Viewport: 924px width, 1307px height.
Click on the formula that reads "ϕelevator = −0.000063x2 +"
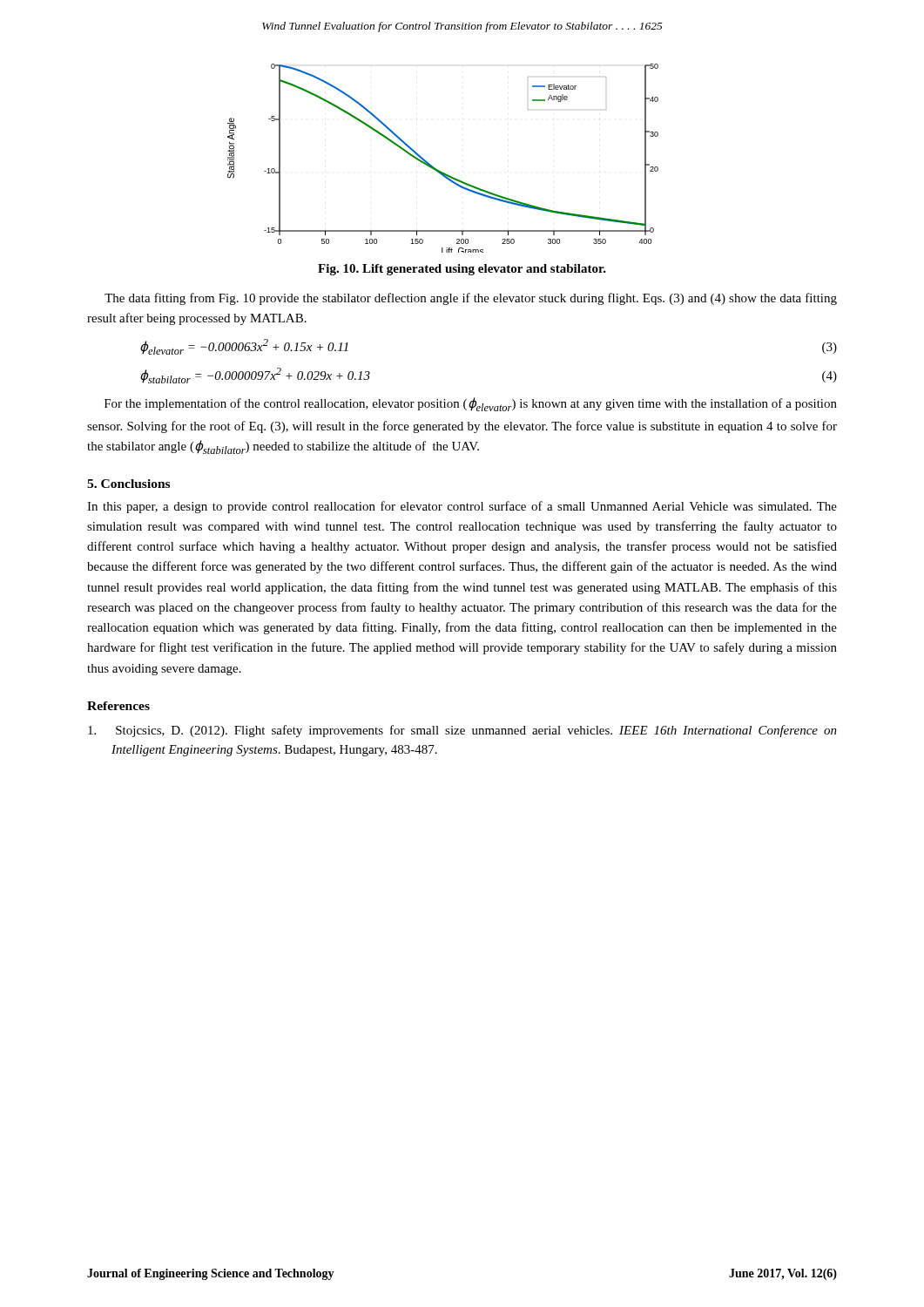(x=243, y=346)
